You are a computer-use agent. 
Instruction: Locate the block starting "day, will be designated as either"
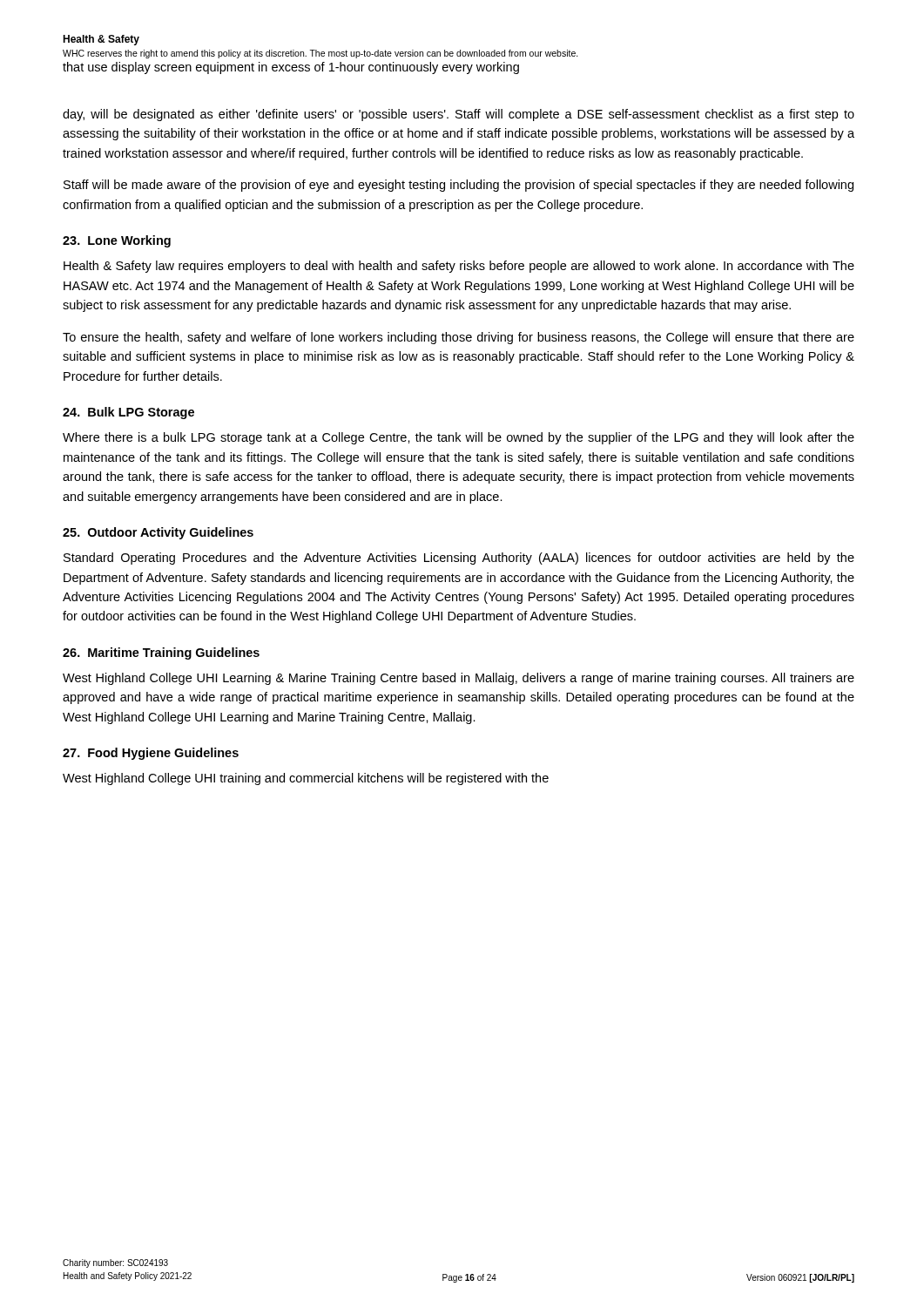[459, 134]
